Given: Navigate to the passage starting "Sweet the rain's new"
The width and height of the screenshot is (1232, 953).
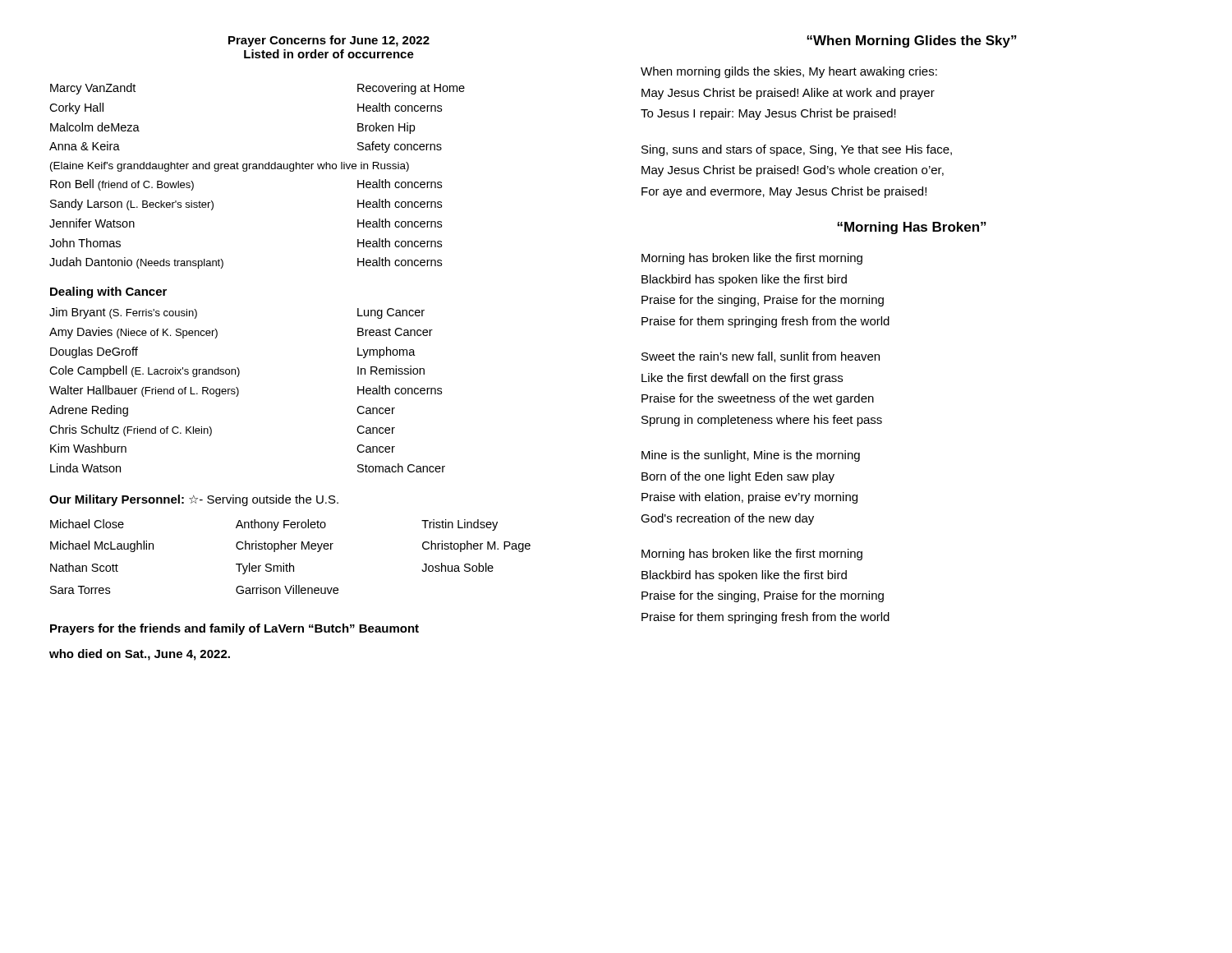Looking at the screenshot, I should [x=761, y=357].
